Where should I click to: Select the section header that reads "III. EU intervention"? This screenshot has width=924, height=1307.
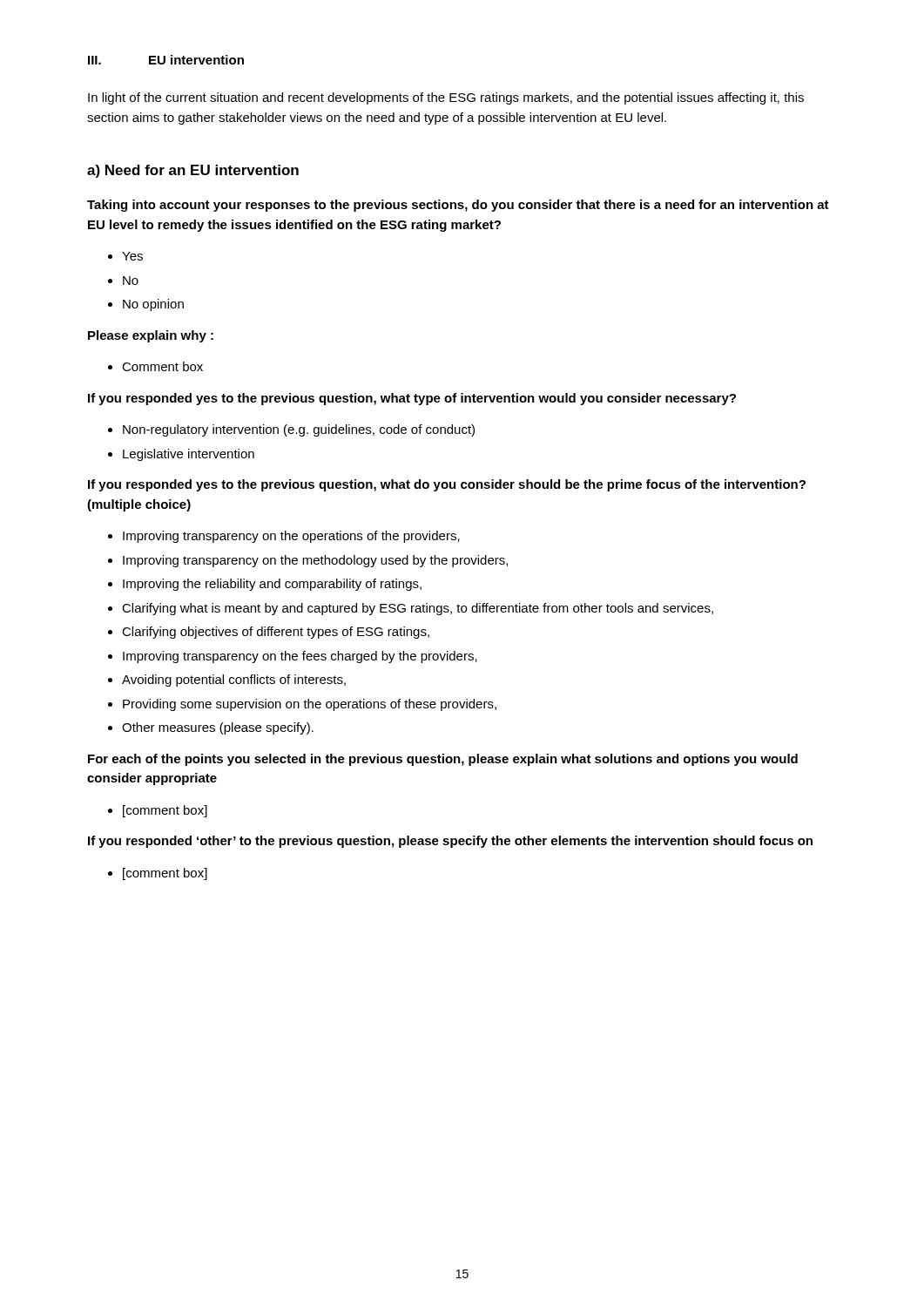(x=166, y=60)
